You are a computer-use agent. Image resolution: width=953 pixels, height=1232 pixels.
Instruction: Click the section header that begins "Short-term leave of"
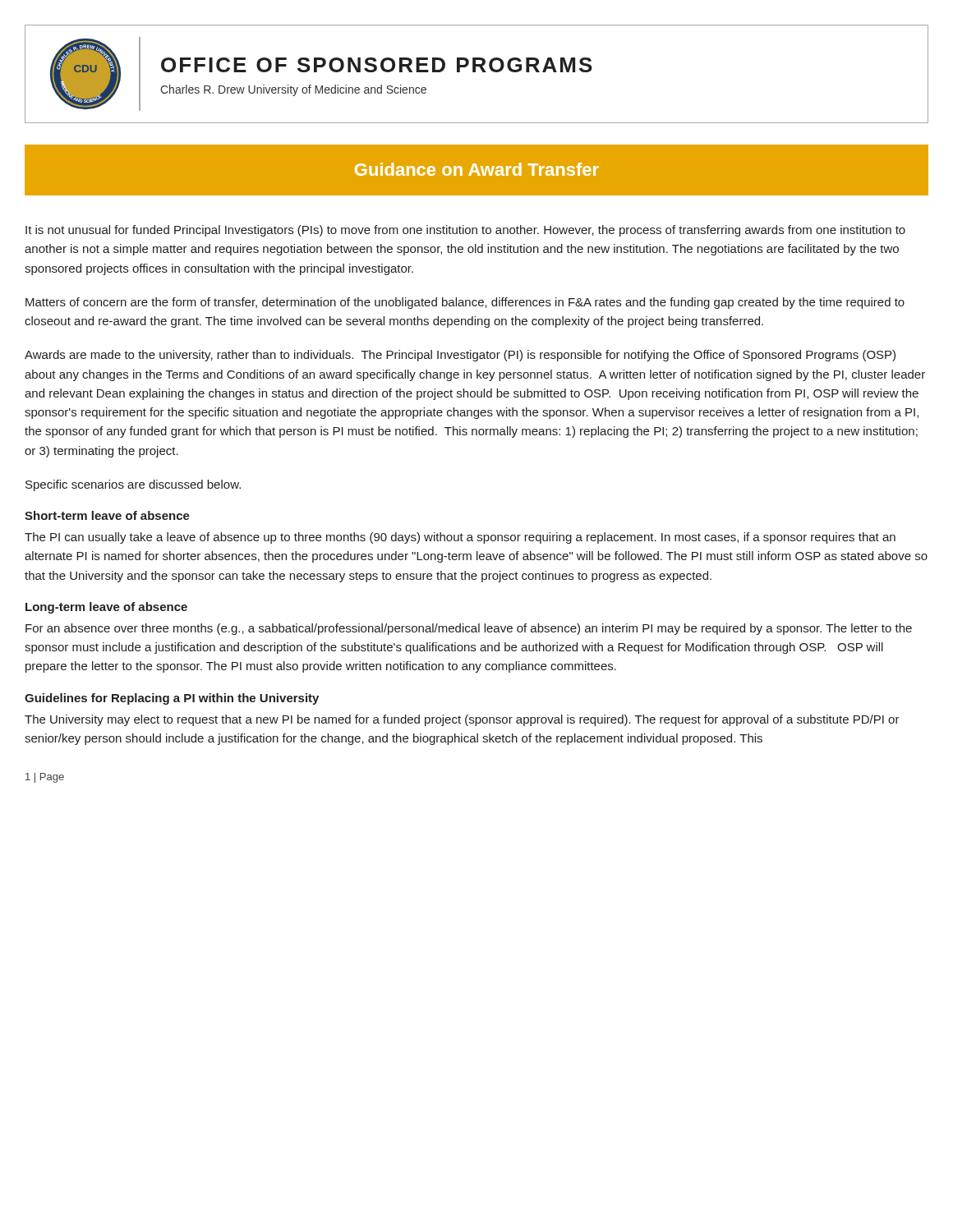tap(107, 515)
